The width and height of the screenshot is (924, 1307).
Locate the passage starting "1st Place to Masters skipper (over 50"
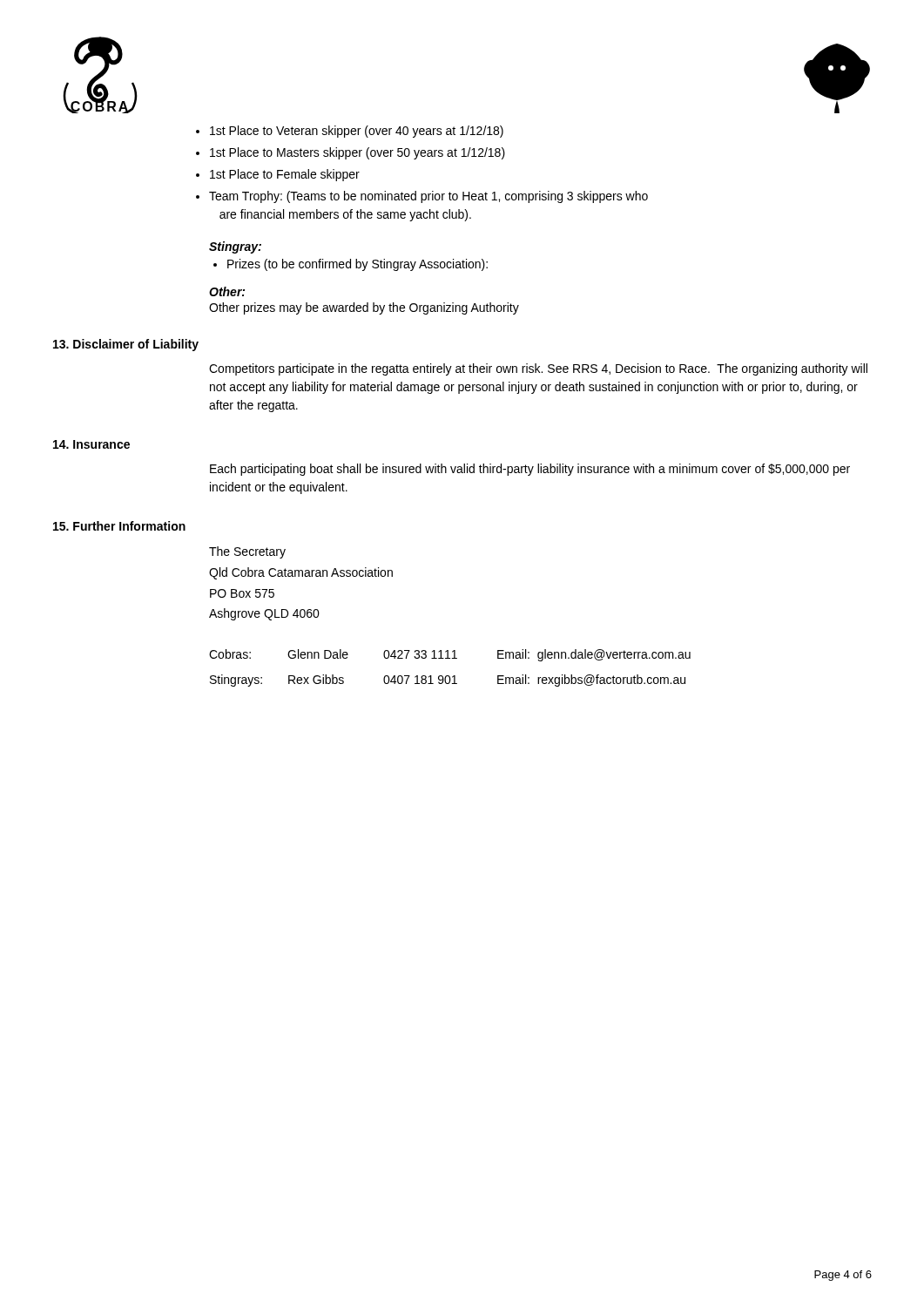[x=357, y=153]
